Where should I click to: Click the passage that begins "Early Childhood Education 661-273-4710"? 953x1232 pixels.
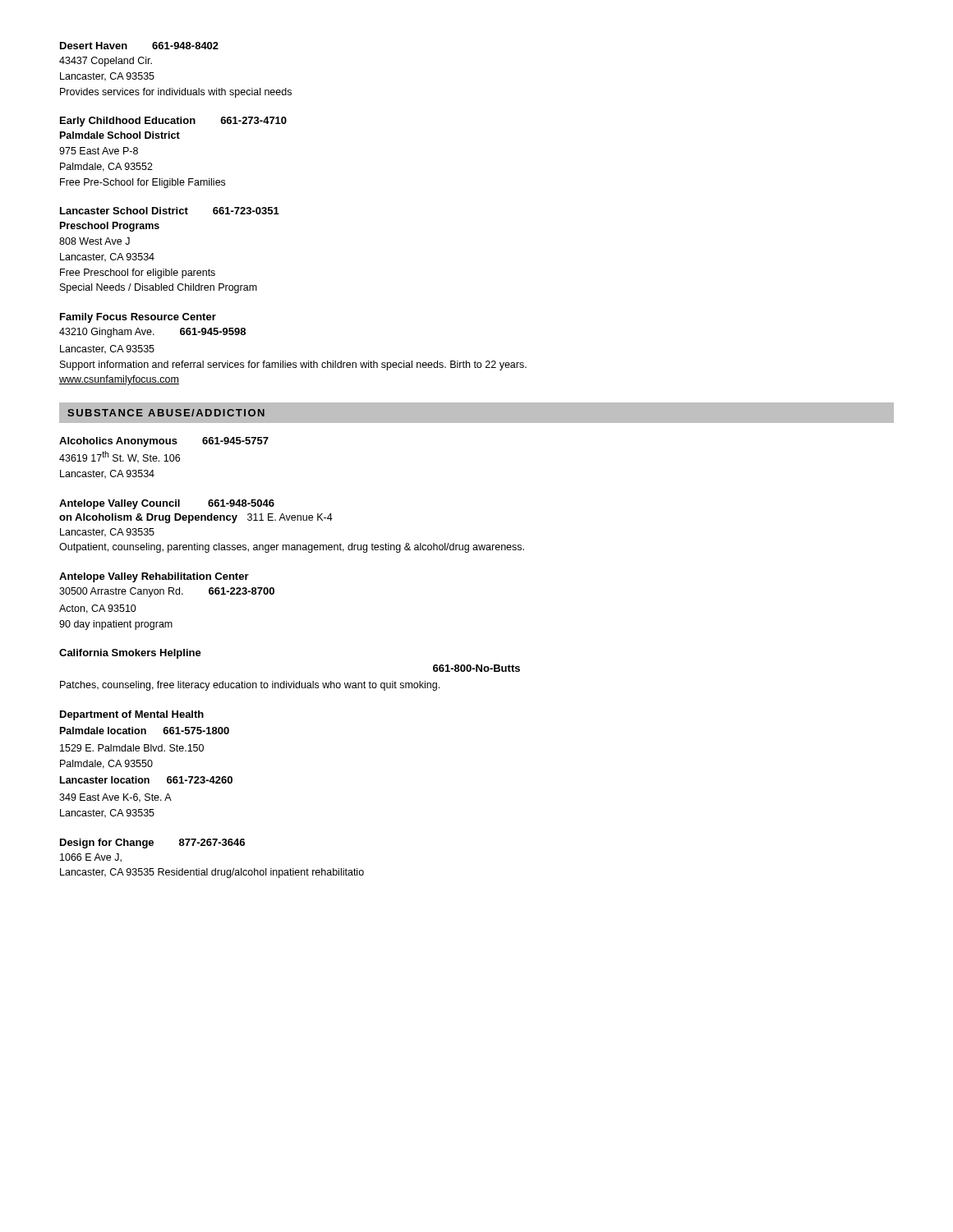pyautogui.click(x=173, y=122)
